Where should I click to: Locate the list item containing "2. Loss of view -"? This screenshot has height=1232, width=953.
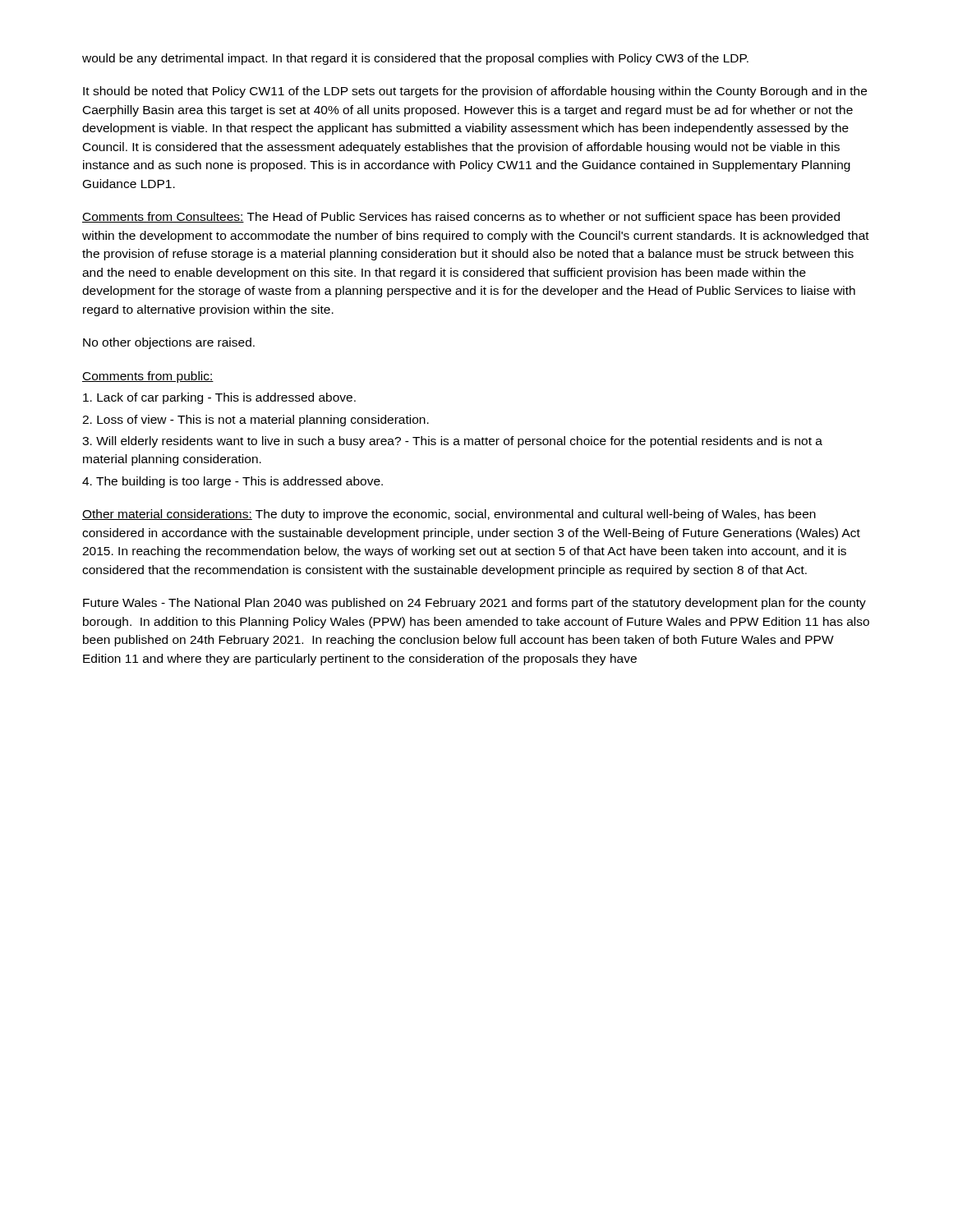pos(256,419)
